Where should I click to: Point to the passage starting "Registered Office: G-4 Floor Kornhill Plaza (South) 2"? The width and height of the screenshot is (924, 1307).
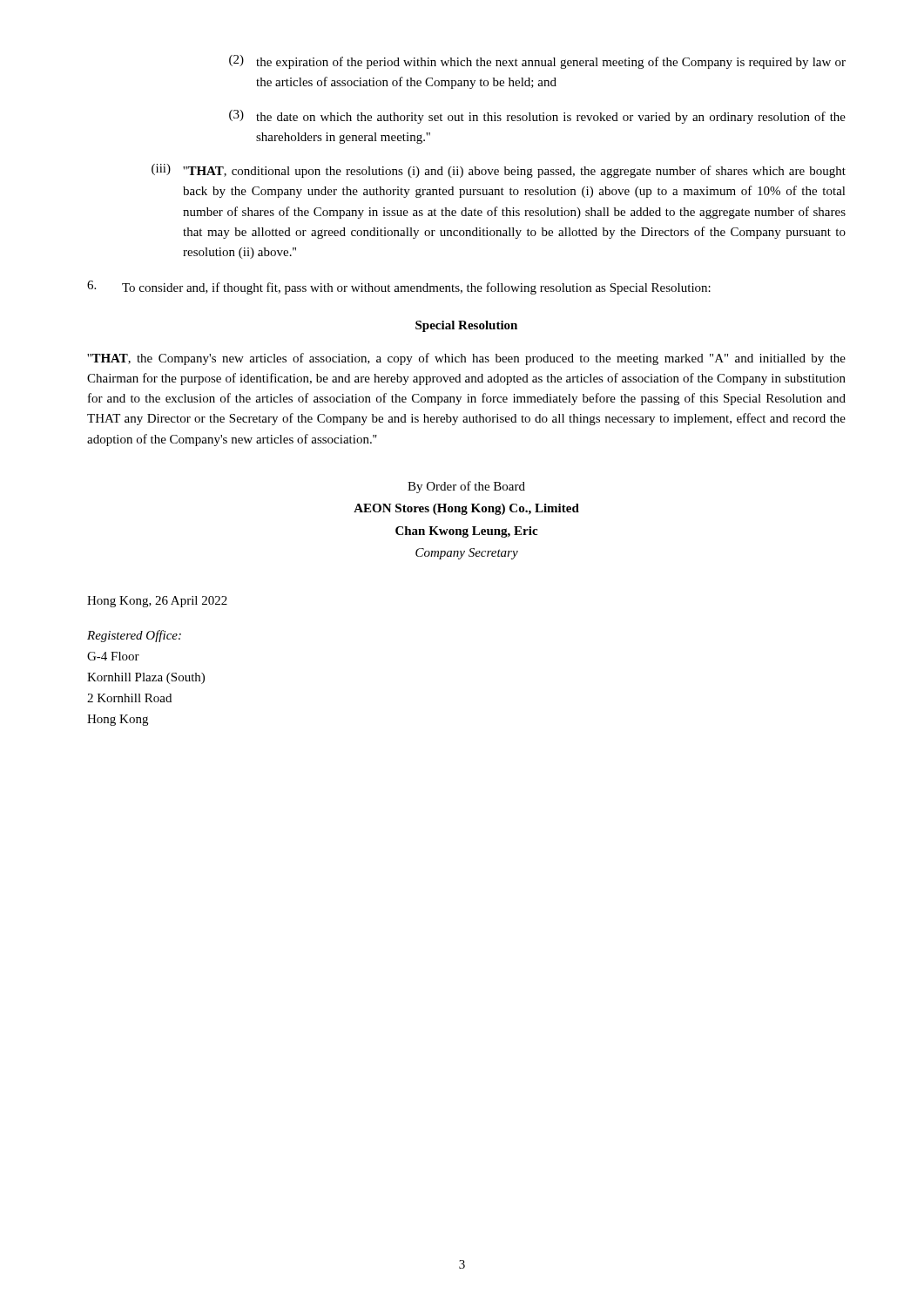[x=146, y=677]
